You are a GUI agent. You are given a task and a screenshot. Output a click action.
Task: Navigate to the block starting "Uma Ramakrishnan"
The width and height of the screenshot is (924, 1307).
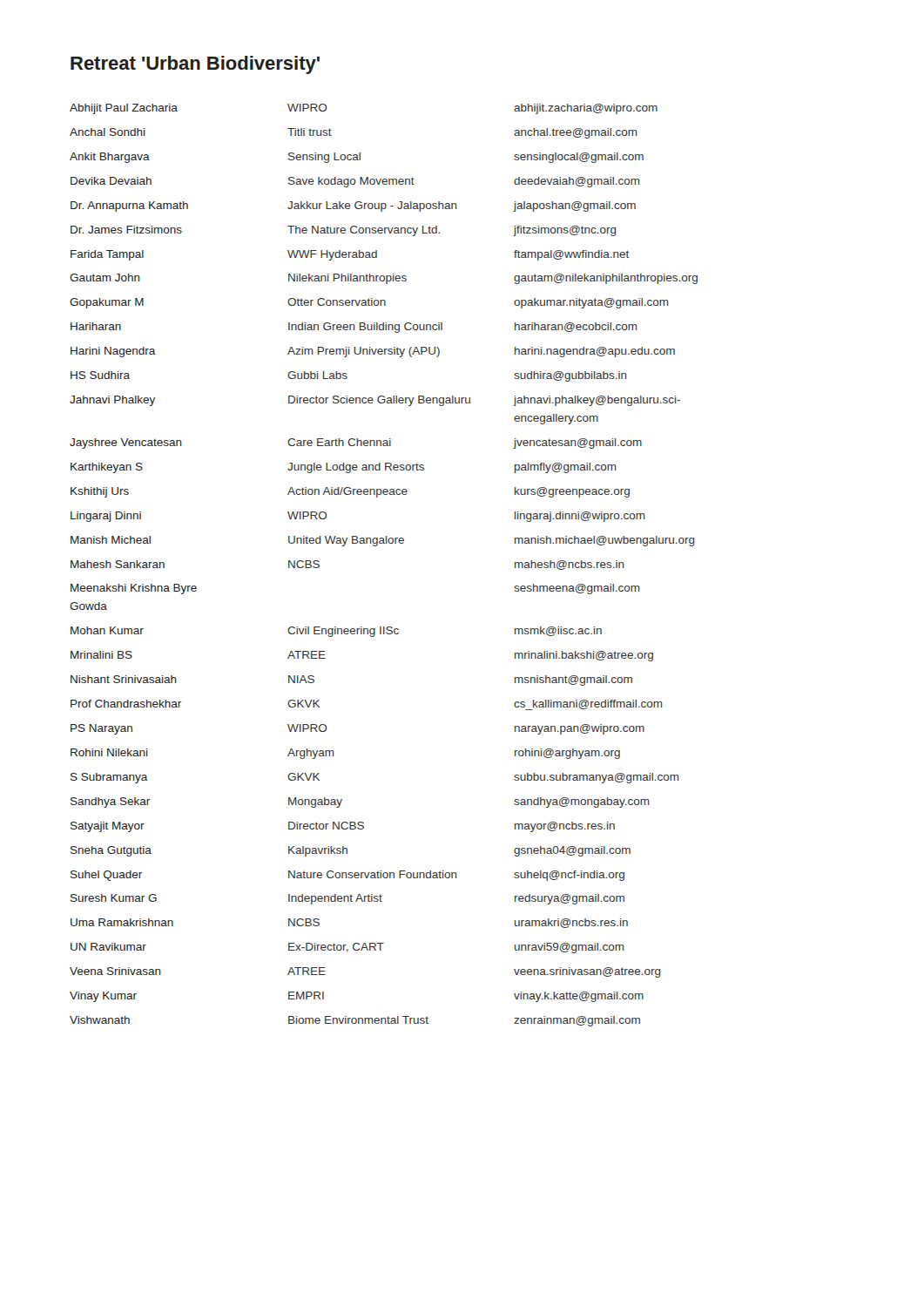[122, 923]
